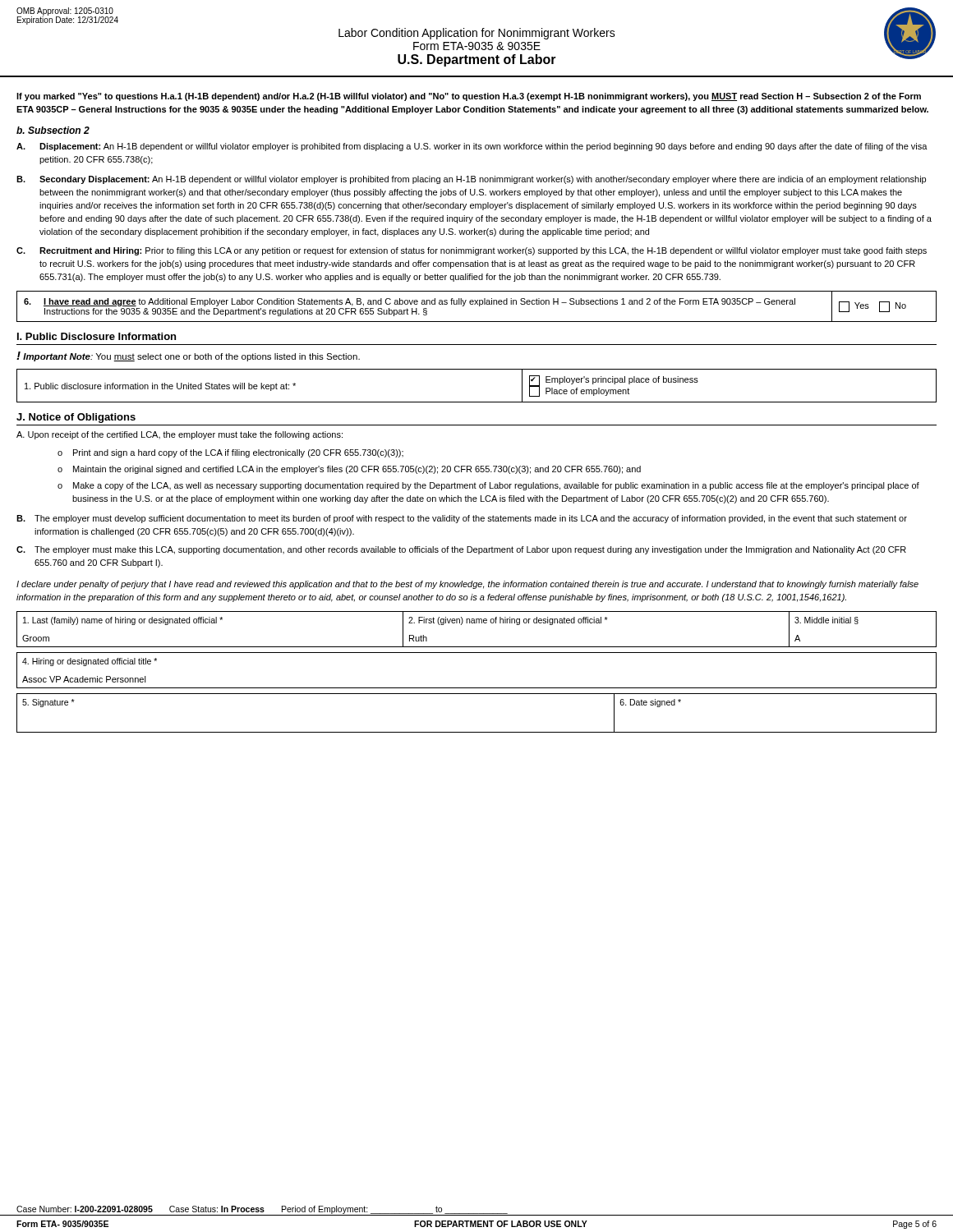
Task: Click the passage that begins "o Maintain the original"
Action: pyautogui.click(x=349, y=470)
